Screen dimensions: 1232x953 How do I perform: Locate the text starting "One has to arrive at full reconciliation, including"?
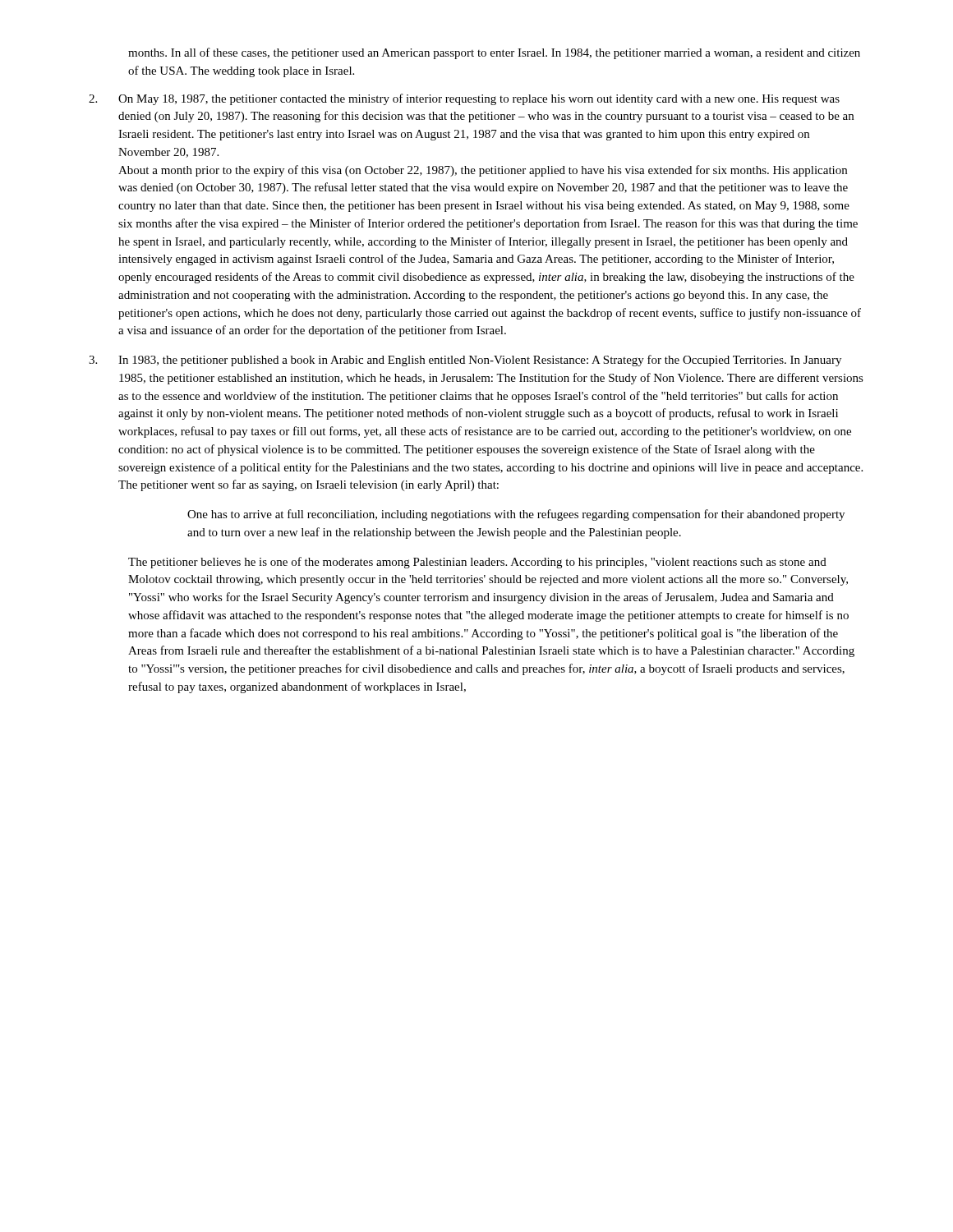[516, 523]
